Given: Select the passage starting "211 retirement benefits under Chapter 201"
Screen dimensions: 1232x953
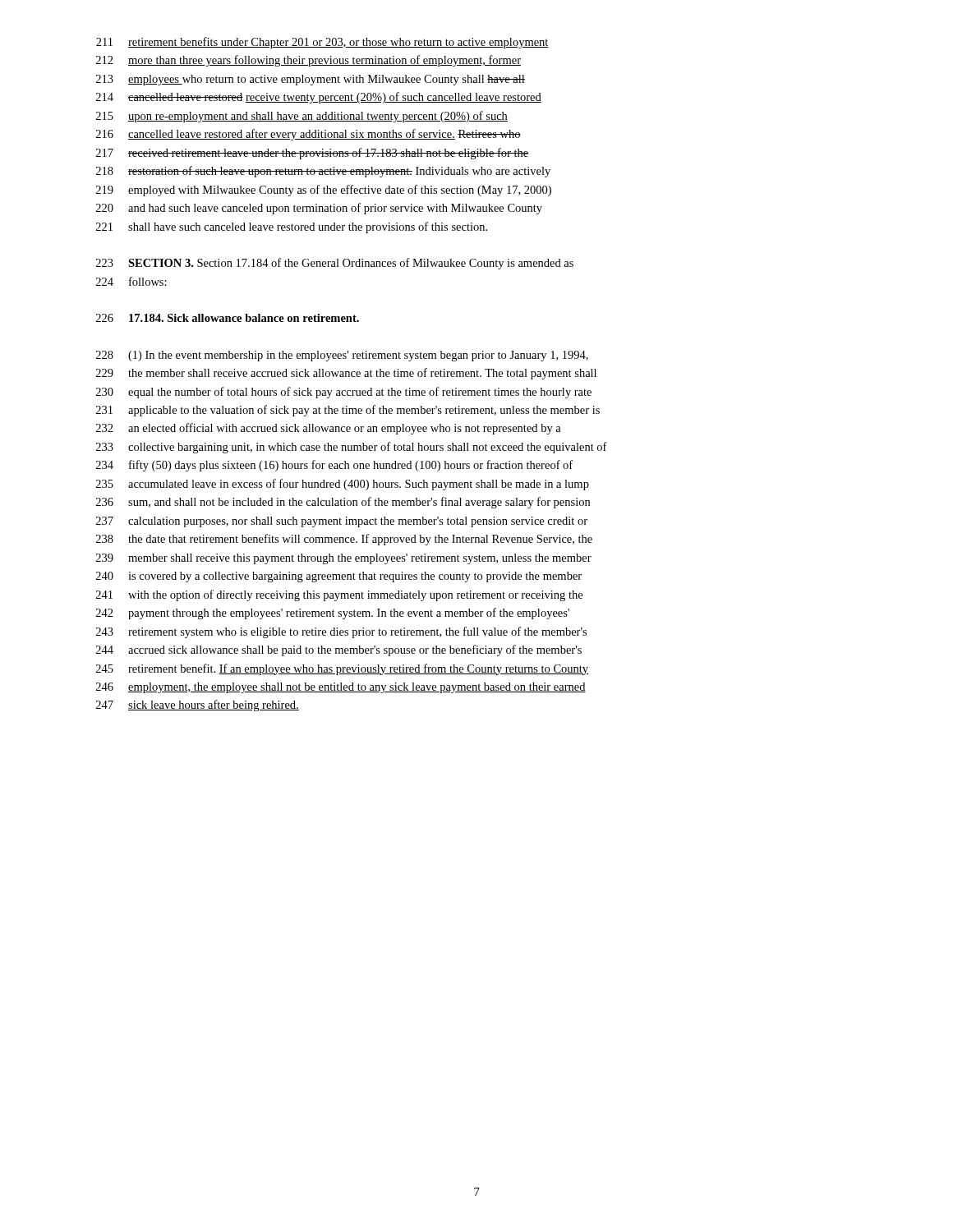Looking at the screenshot, I should [485, 42].
